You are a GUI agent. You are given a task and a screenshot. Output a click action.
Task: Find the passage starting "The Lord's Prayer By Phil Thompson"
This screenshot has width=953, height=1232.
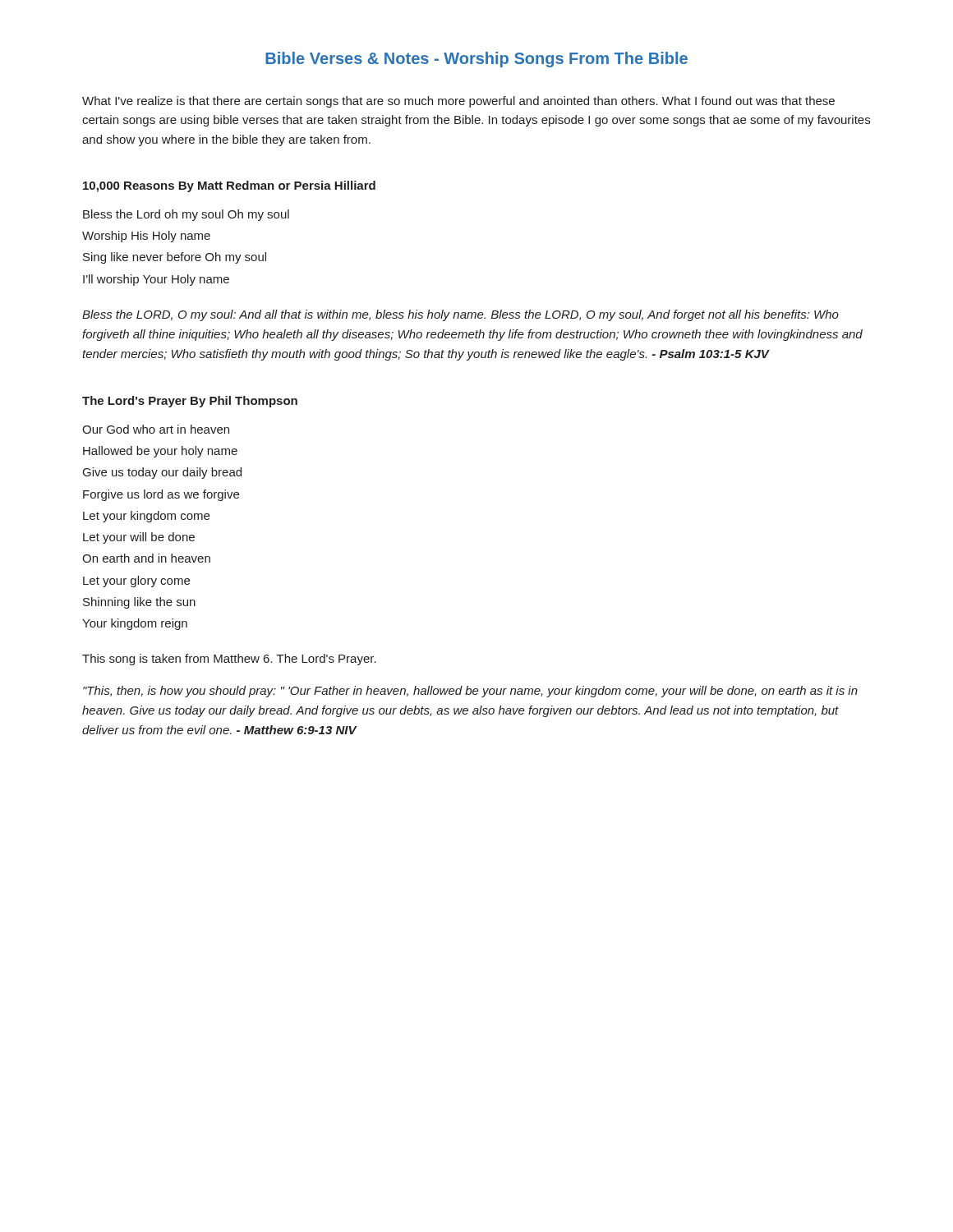[190, 402]
